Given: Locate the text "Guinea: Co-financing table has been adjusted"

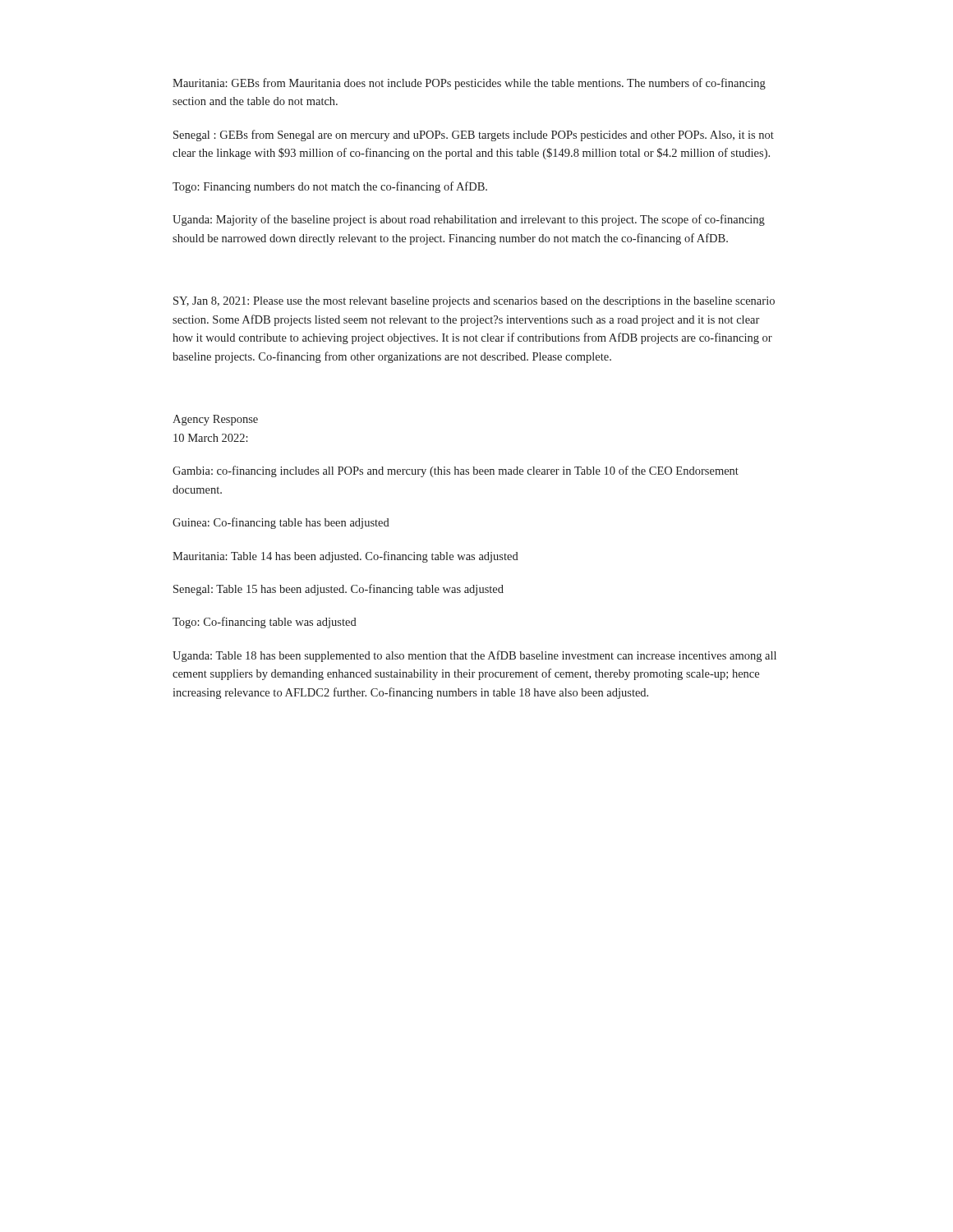Looking at the screenshot, I should pyautogui.click(x=281, y=522).
